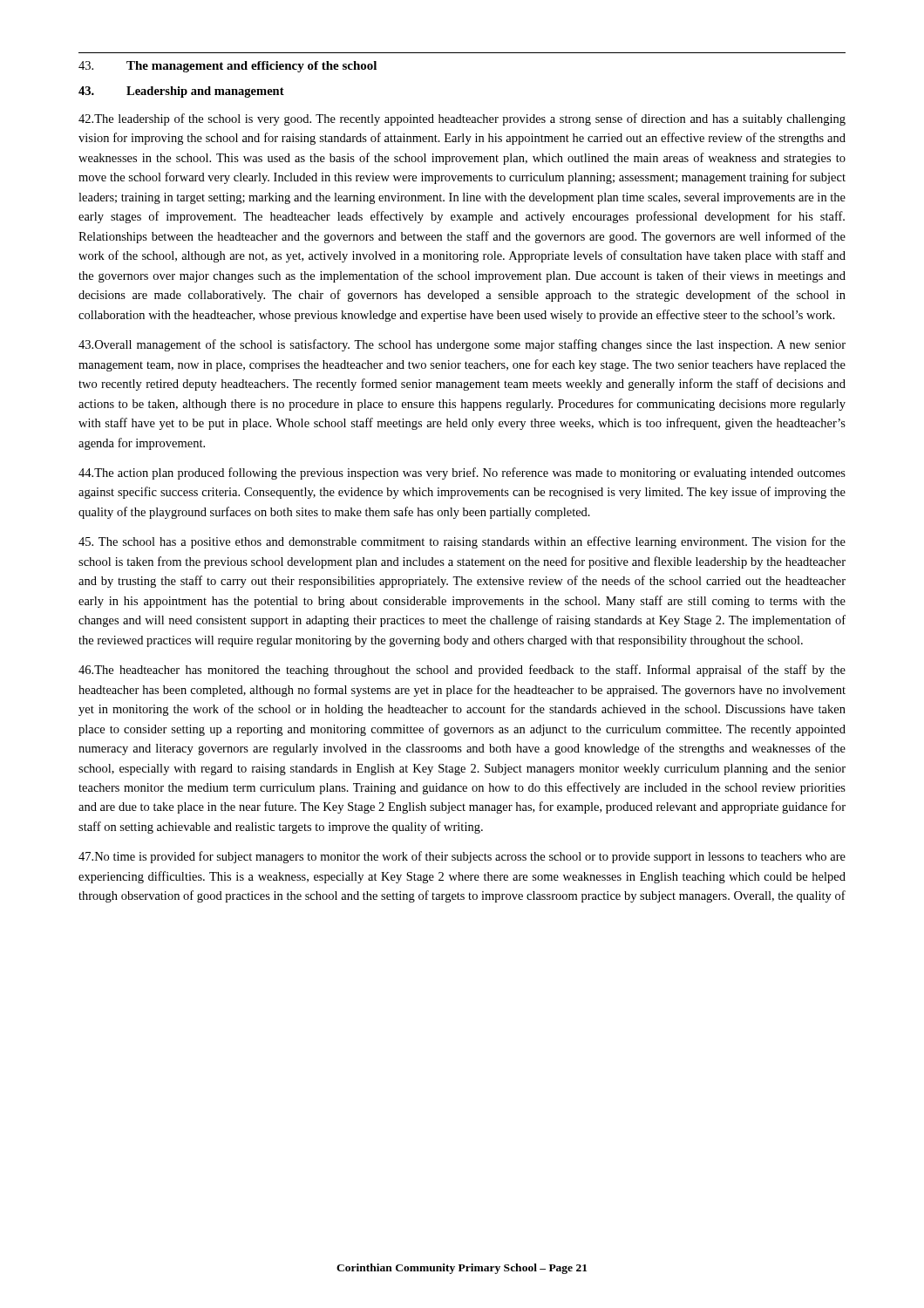
Task: Navigate to the block starting "The headteacher has monitored the"
Action: [x=462, y=748]
